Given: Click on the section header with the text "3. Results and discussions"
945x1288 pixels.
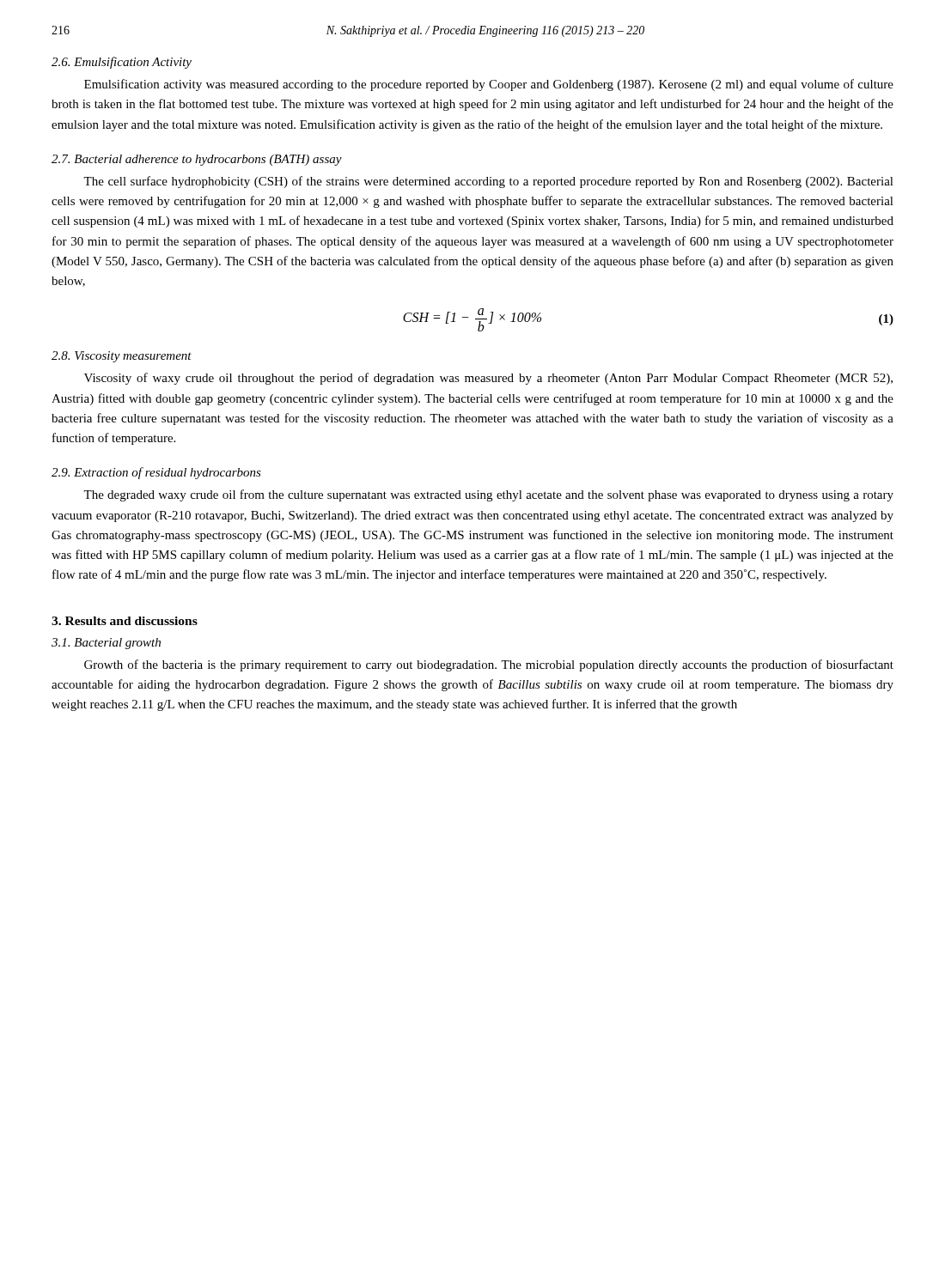Looking at the screenshot, I should 124,620.
